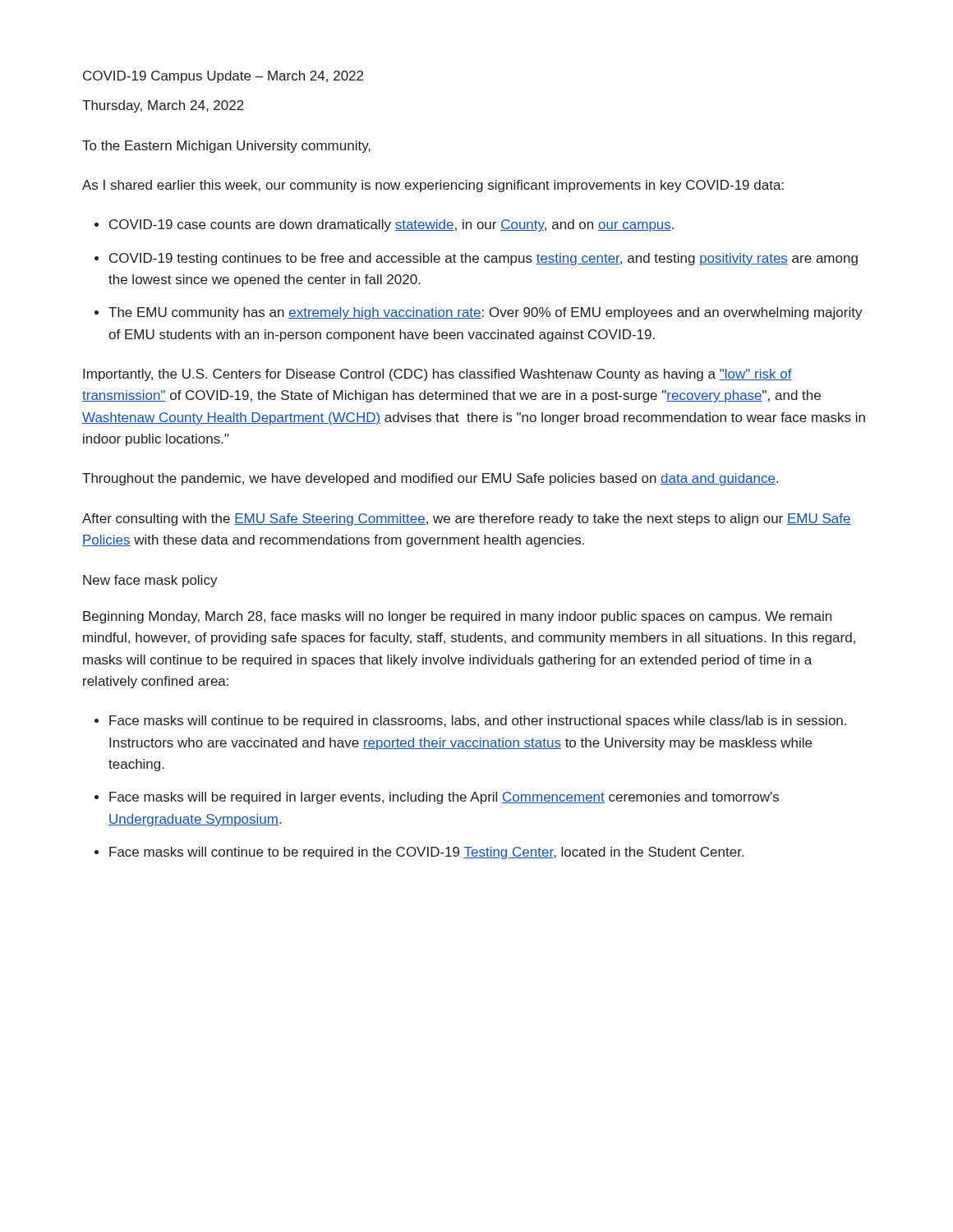
Task: Find the list item containing "The EMU community has"
Action: click(x=485, y=324)
